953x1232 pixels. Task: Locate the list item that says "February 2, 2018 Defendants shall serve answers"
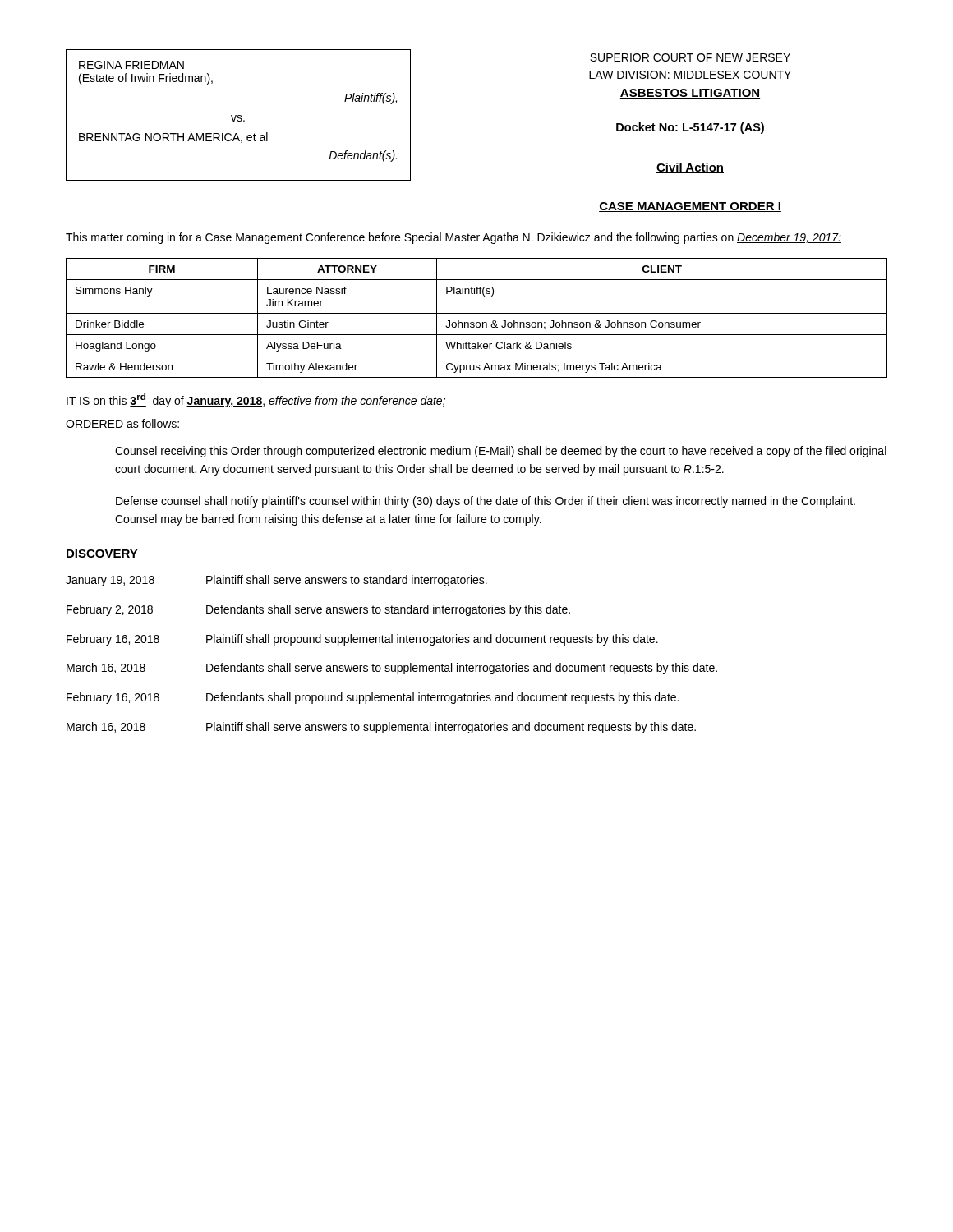point(476,610)
